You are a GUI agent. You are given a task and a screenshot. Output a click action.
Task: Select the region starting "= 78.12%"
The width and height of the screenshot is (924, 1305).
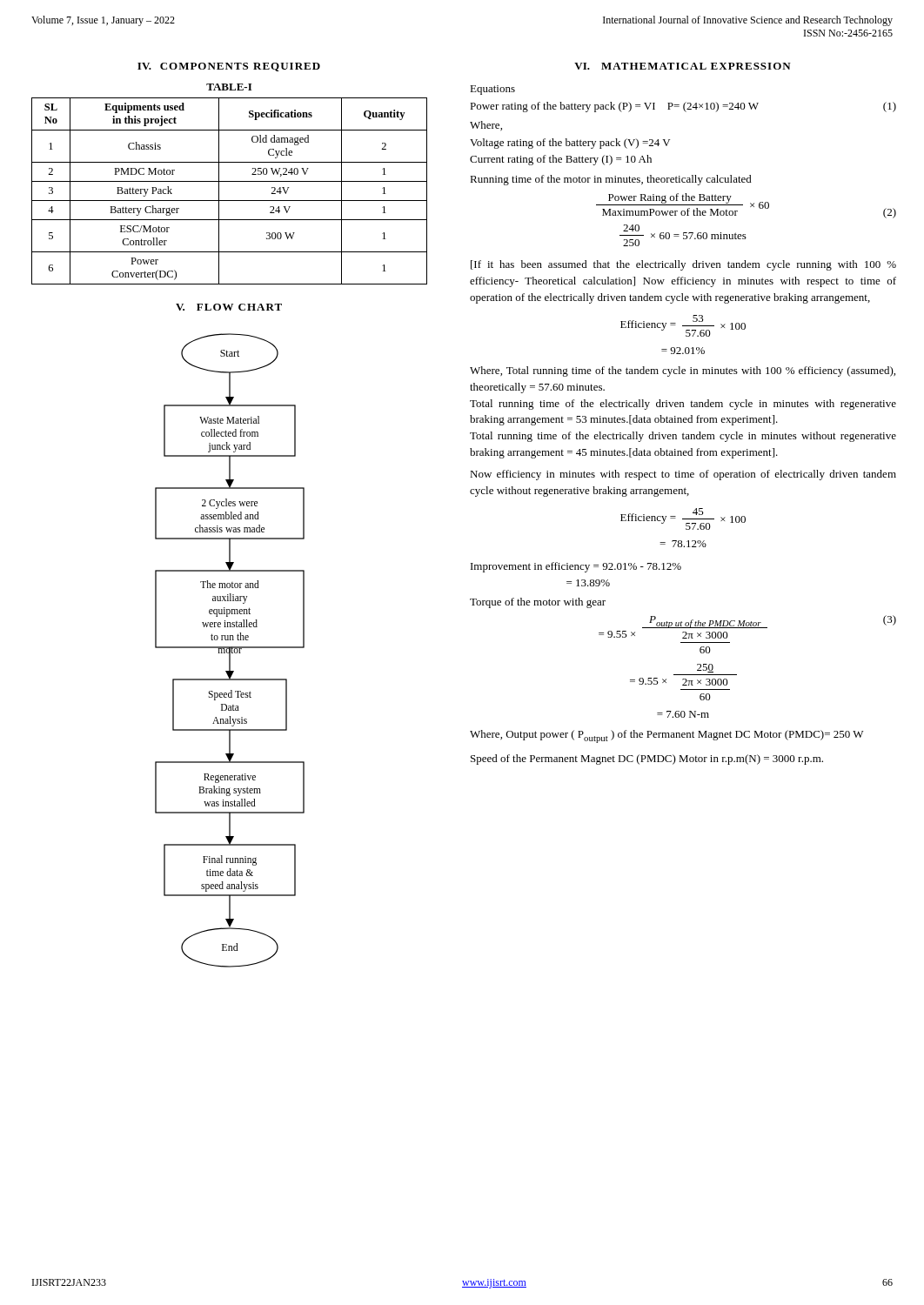[683, 543]
